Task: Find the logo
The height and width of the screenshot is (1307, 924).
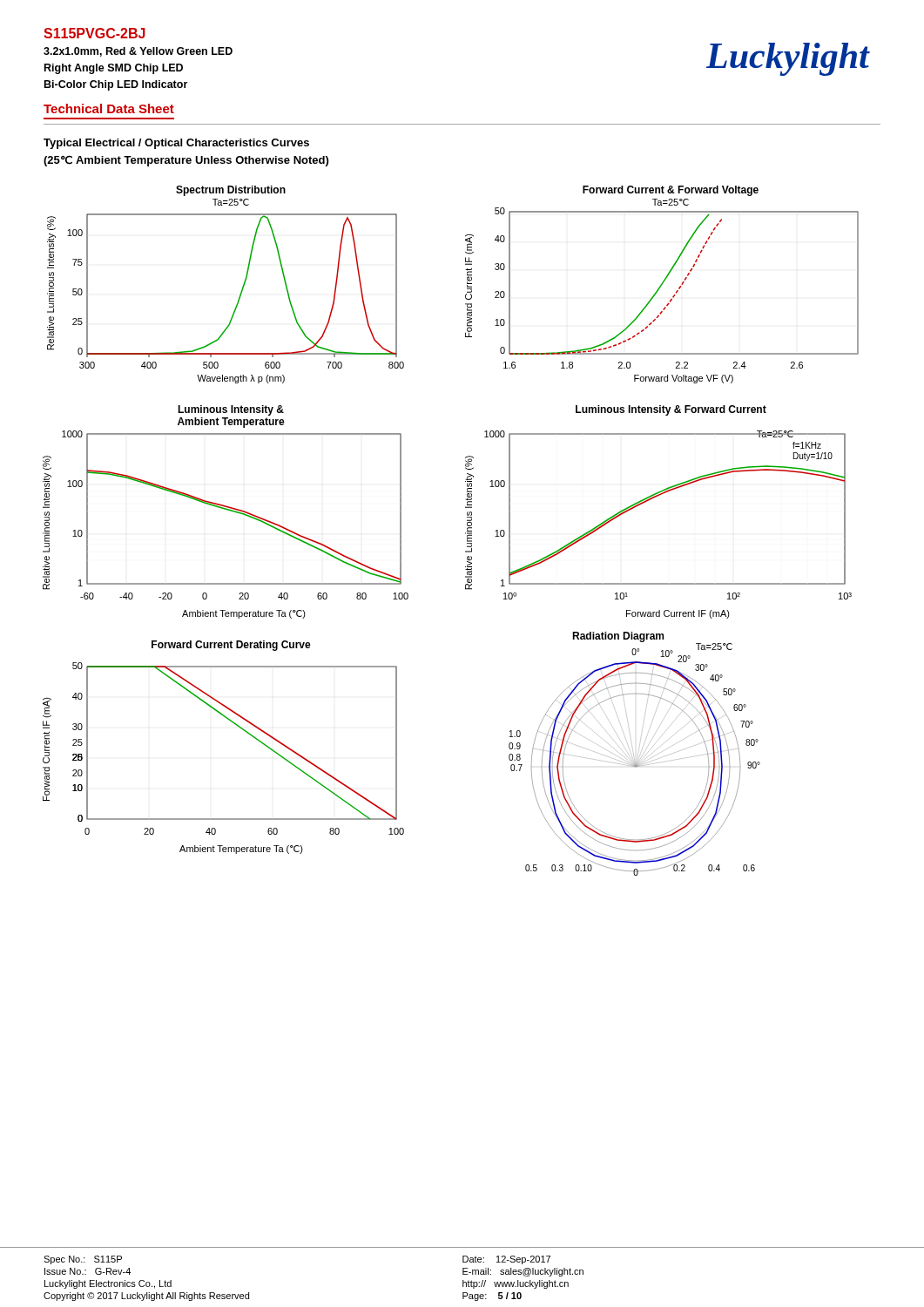Action: coord(793,52)
